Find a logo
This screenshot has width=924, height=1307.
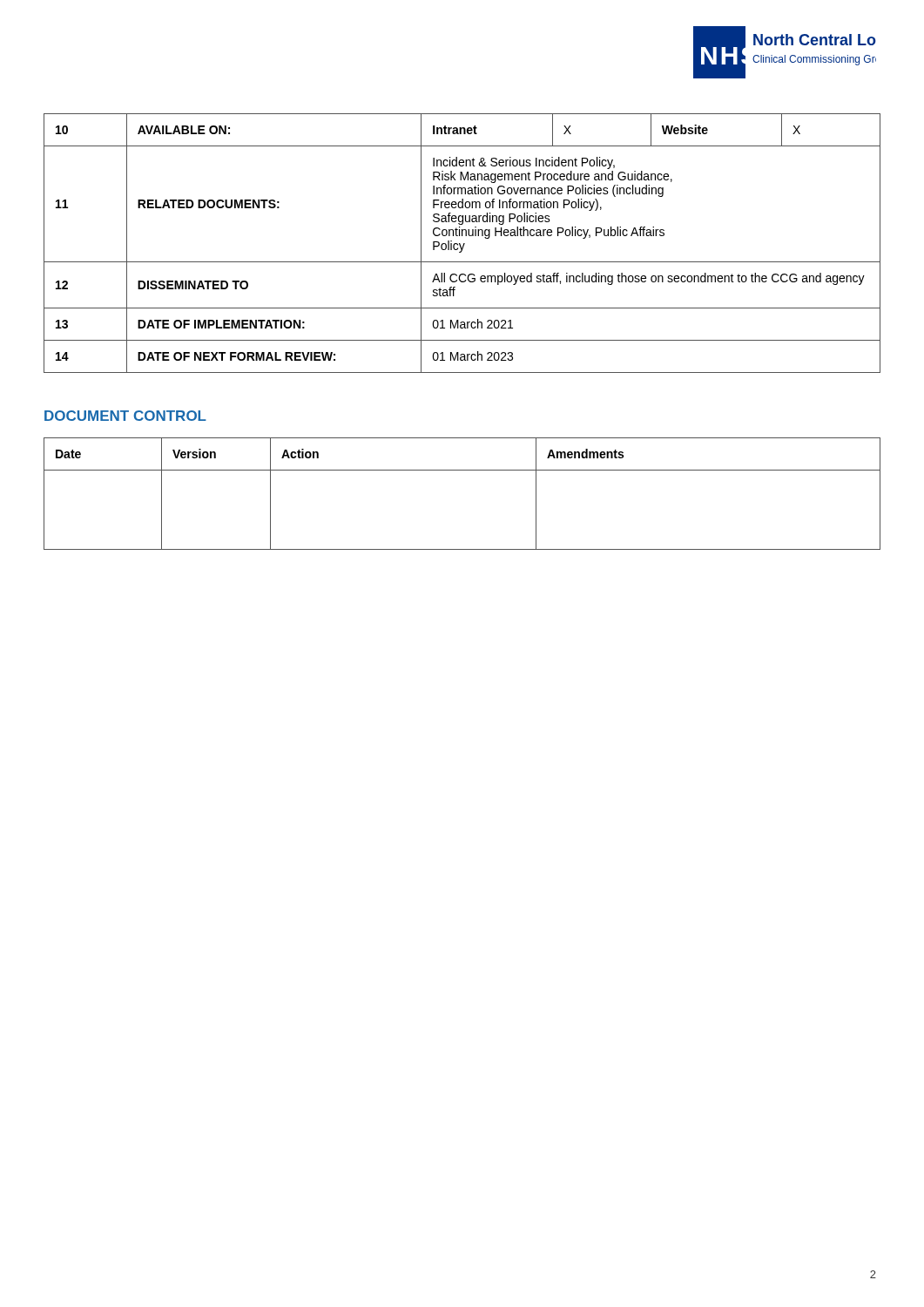(785, 58)
